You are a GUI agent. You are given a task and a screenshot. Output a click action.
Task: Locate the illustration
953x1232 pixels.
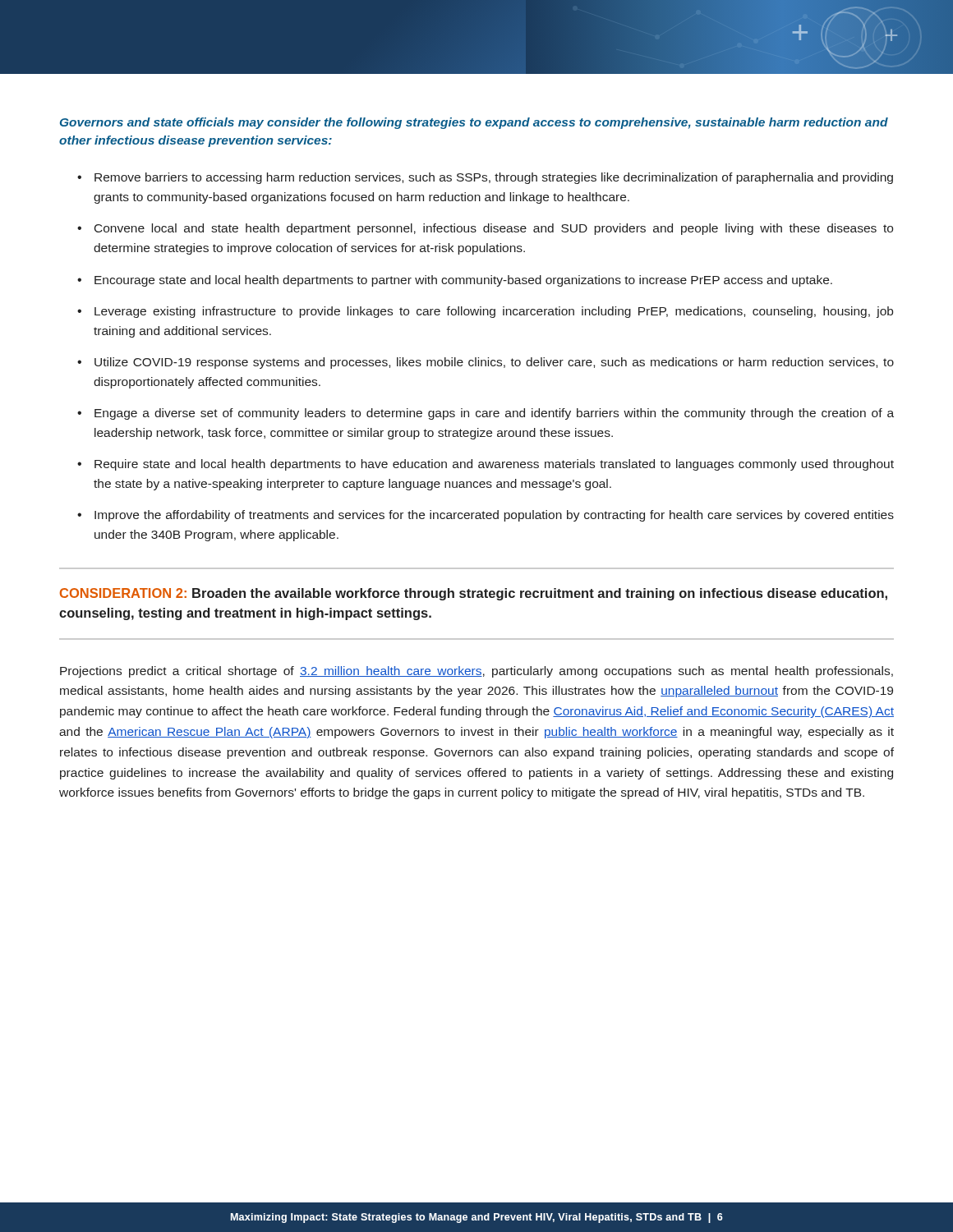476,37
